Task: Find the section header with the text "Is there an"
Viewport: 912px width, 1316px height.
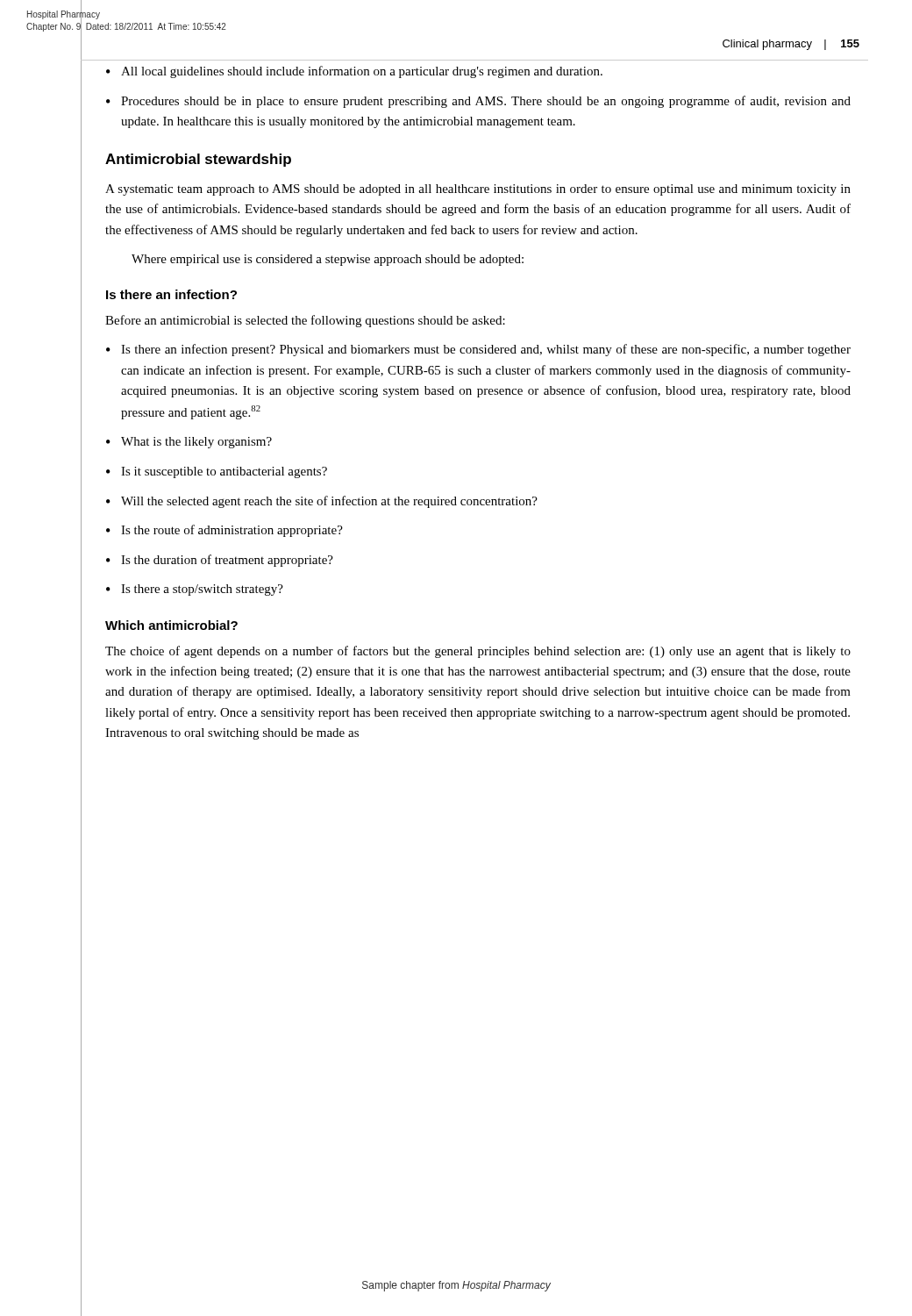Action: 171,294
